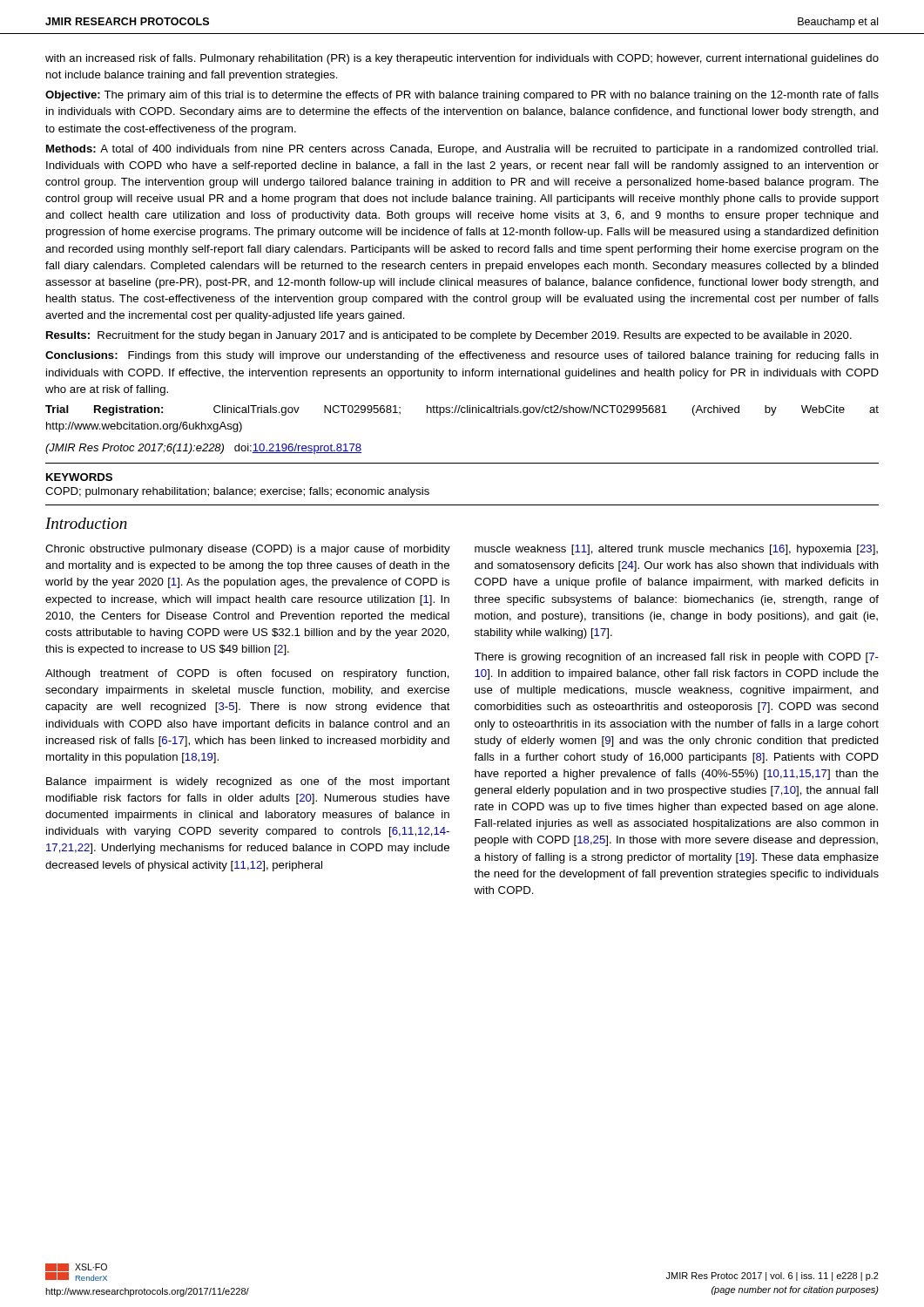Click on the text block with the text "Objective: The primary aim"
924x1307 pixels.
[462, 111]
